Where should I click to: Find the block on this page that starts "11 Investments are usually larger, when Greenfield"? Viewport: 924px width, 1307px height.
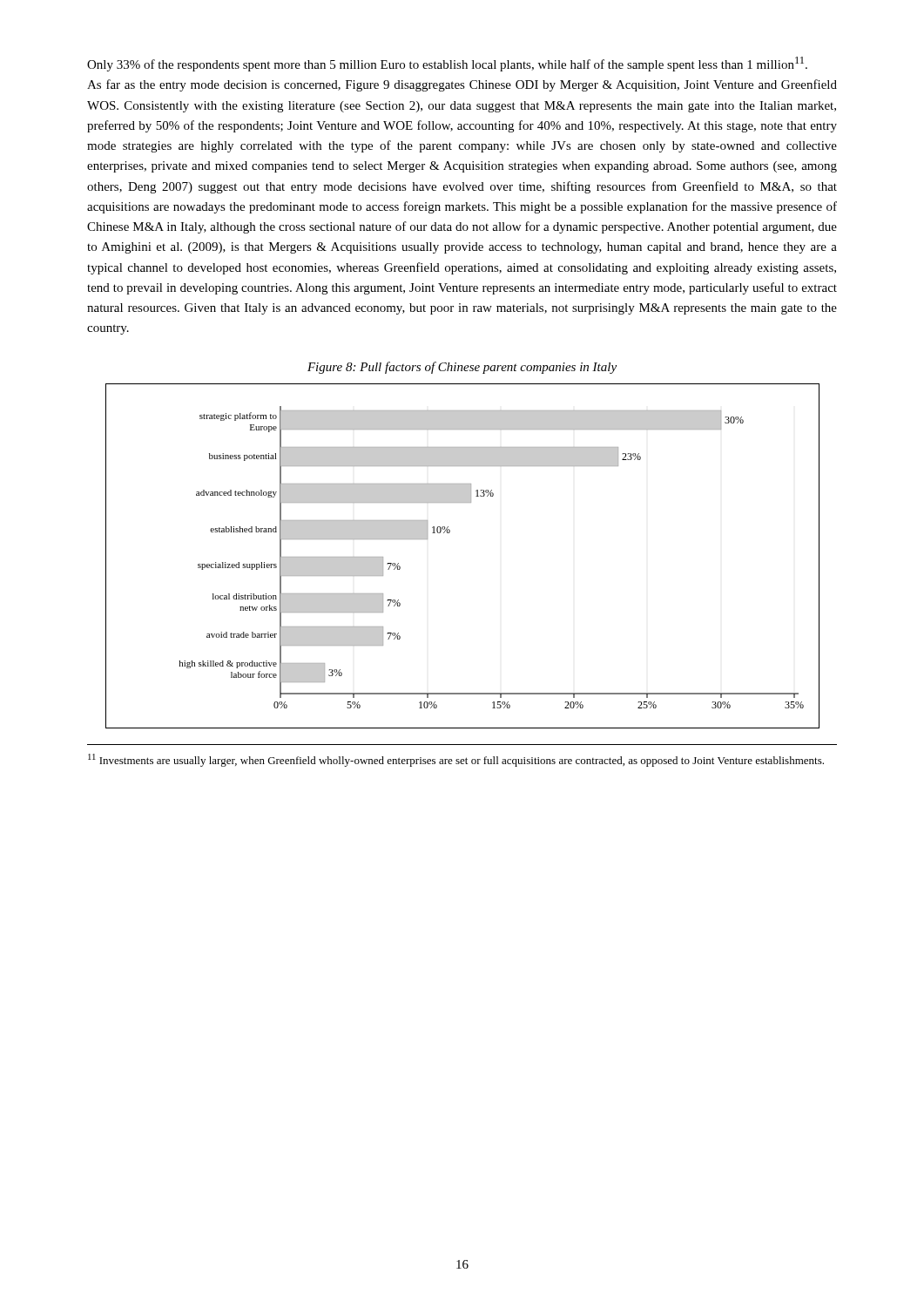(x=456, y=759)
